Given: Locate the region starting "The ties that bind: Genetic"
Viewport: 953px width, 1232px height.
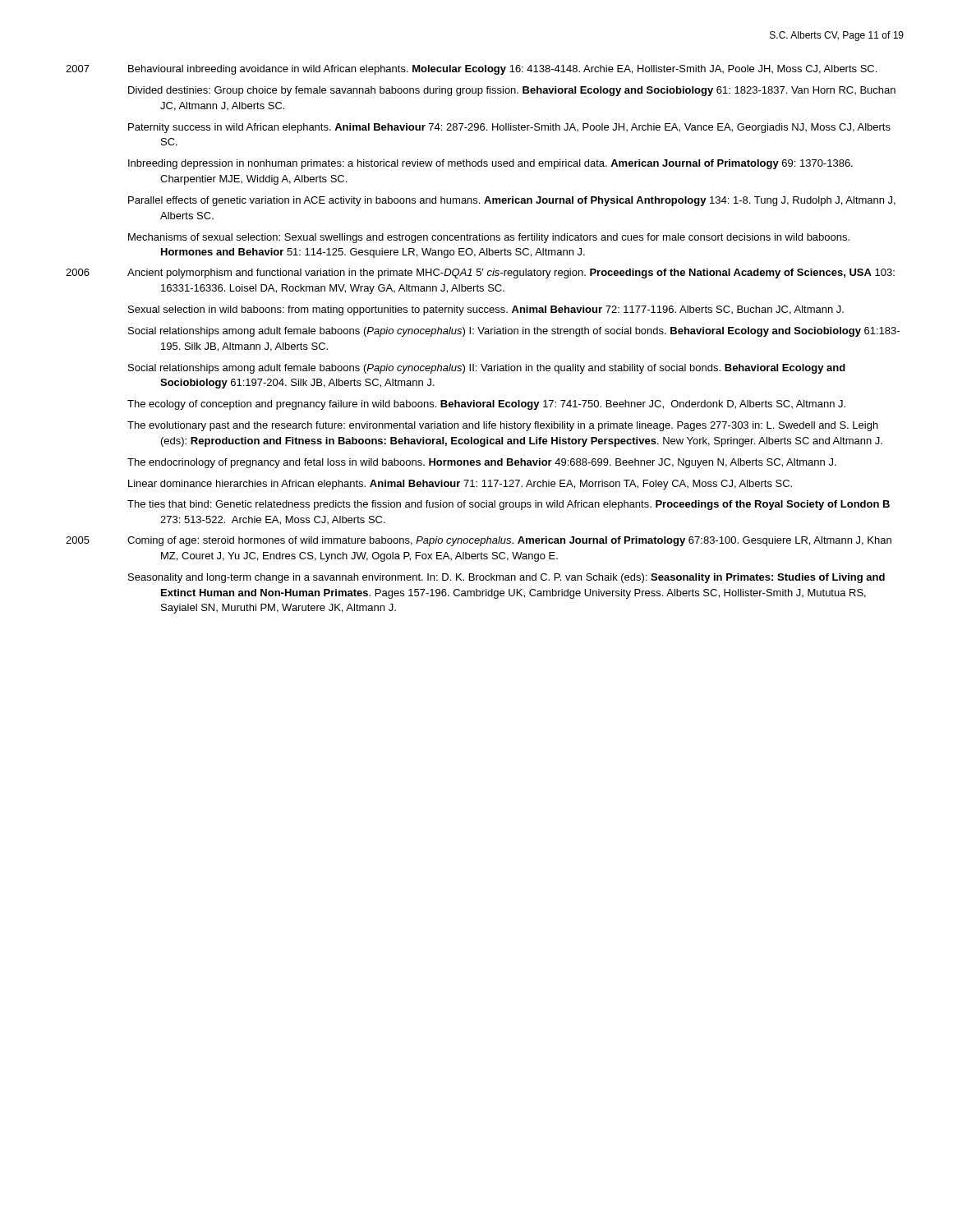Looking at the screenshot, I should [509, 512].
